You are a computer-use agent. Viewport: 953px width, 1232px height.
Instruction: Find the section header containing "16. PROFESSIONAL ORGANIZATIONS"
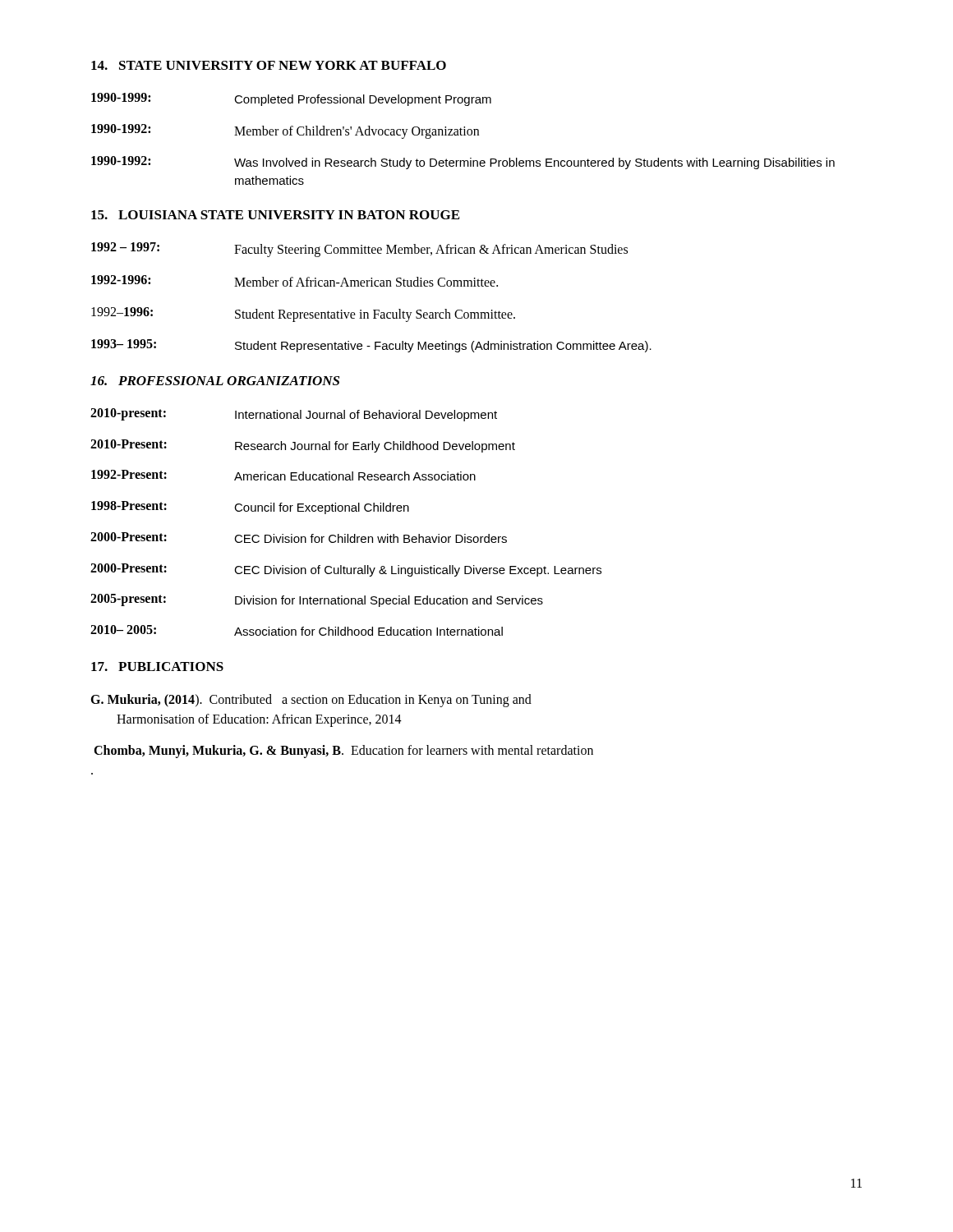pyautogui.click(x=215, y=381)
